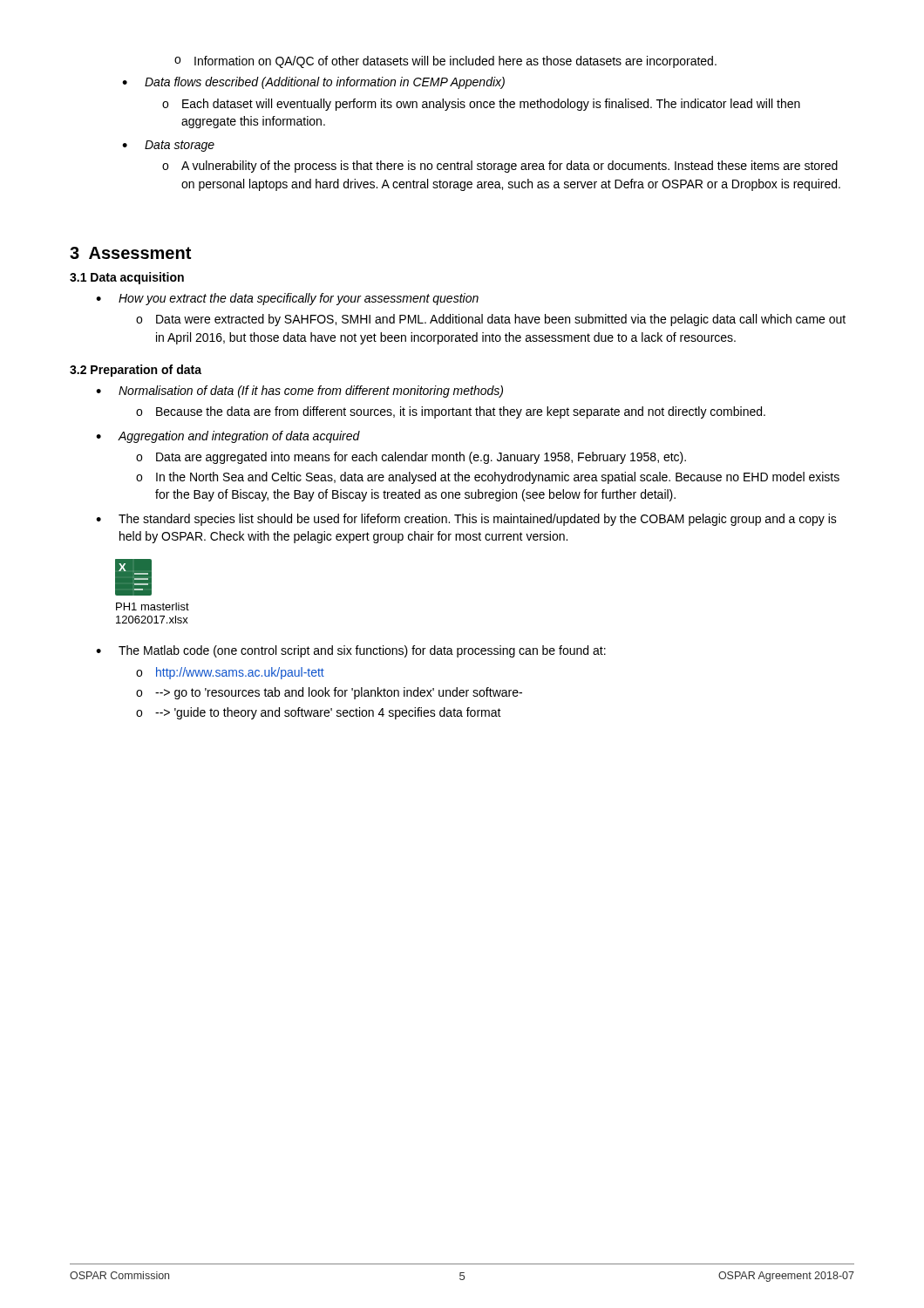Click on the list item containing "• Aggregation and integration of"

[475, 467]
